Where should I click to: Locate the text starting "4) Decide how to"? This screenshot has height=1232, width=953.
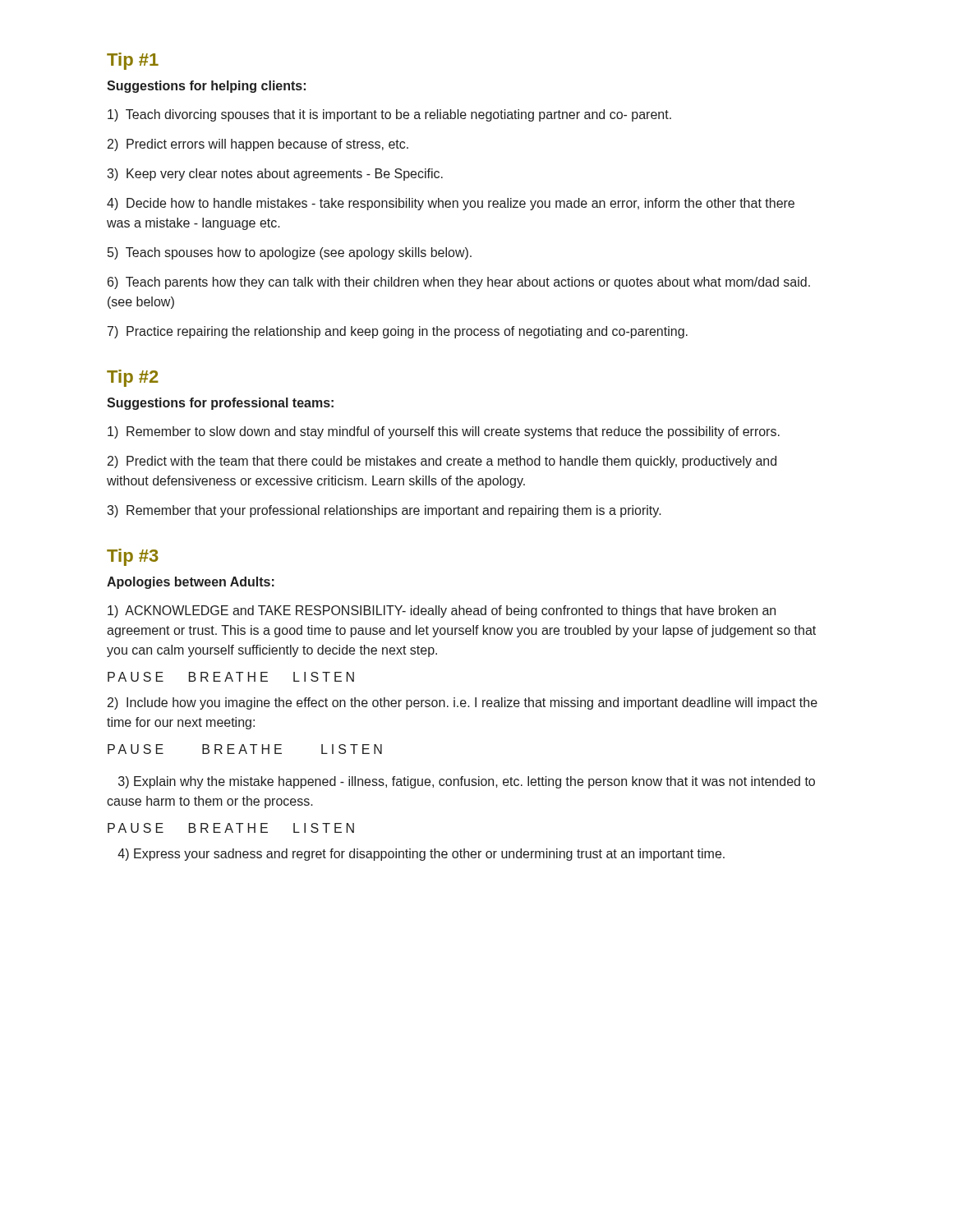(451, 213)
